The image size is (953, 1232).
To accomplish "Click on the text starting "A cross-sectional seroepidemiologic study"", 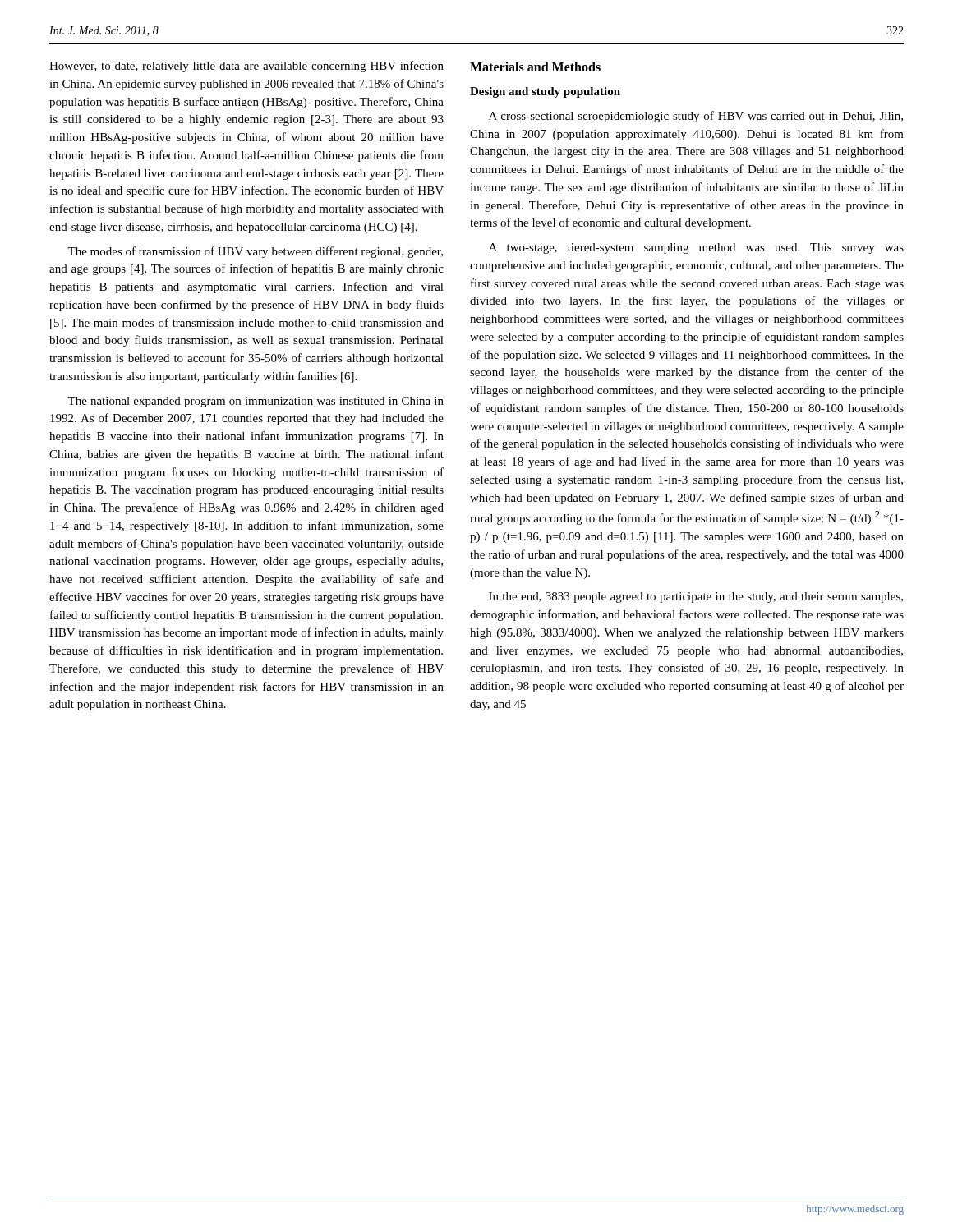I will pos(687,170).
